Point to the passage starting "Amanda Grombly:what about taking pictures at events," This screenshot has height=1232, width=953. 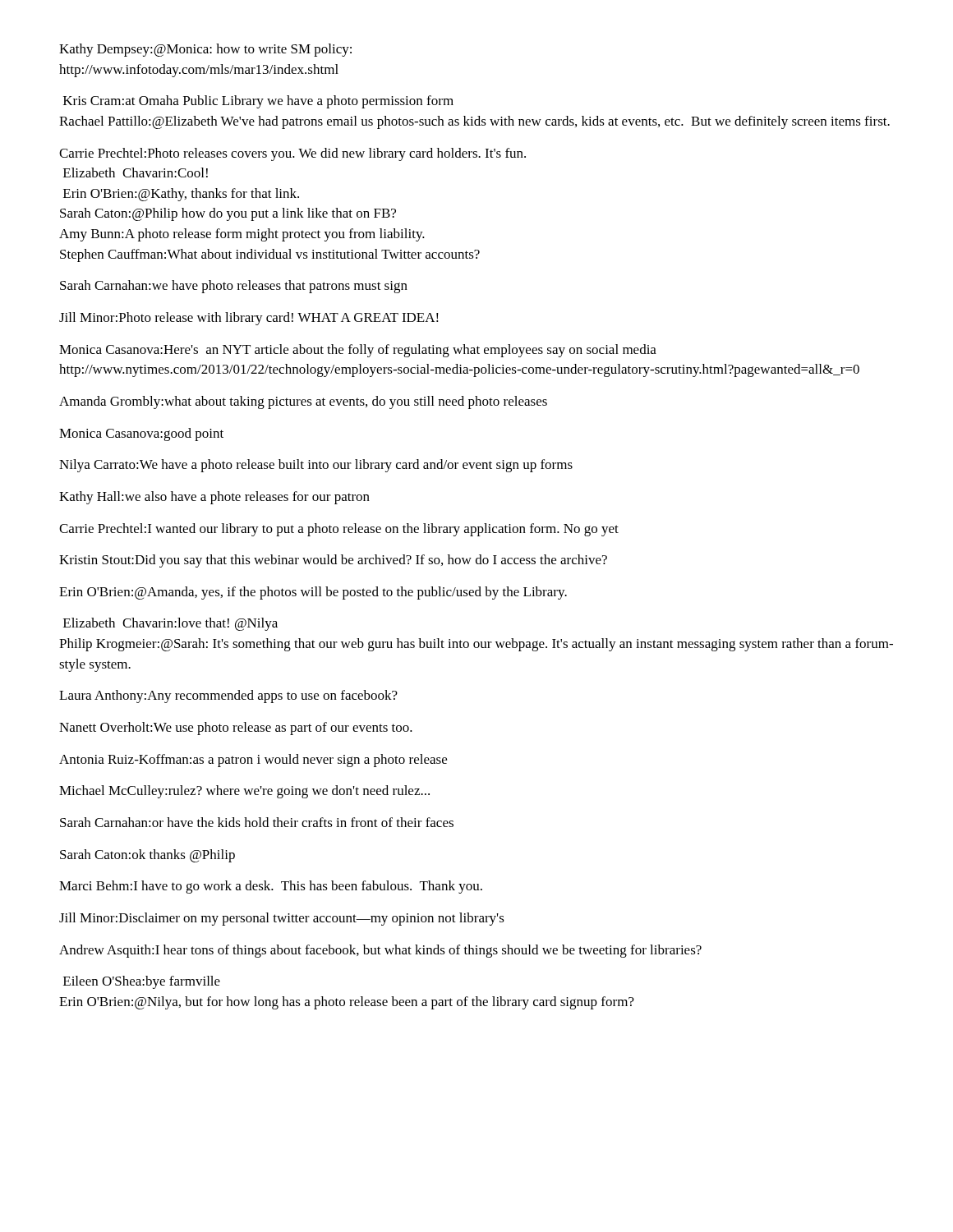coord(303,401)
